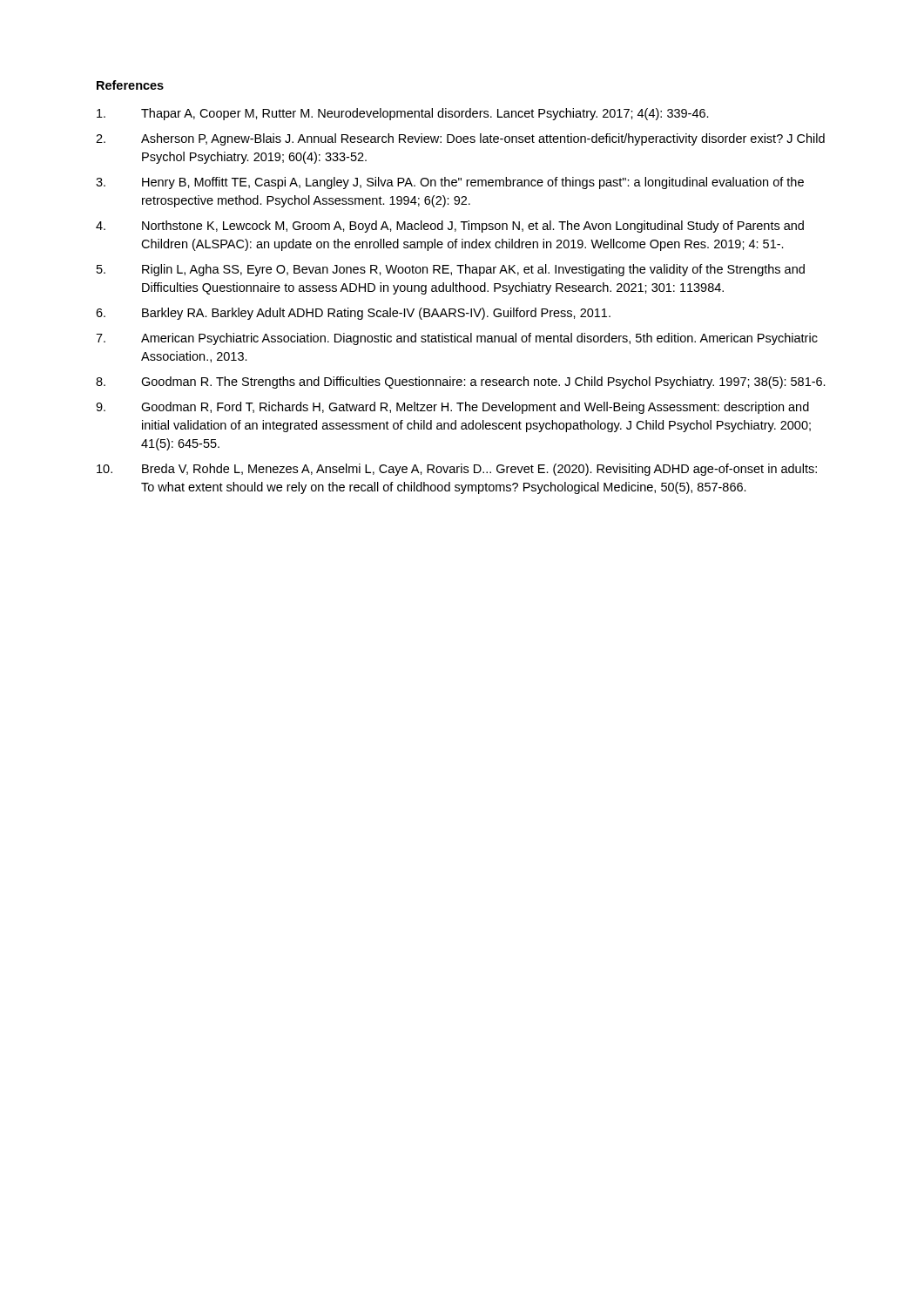Select the list item that says "5. Riglin L, Agha SS, Eyre O, Bevan"

click(462, 279)
